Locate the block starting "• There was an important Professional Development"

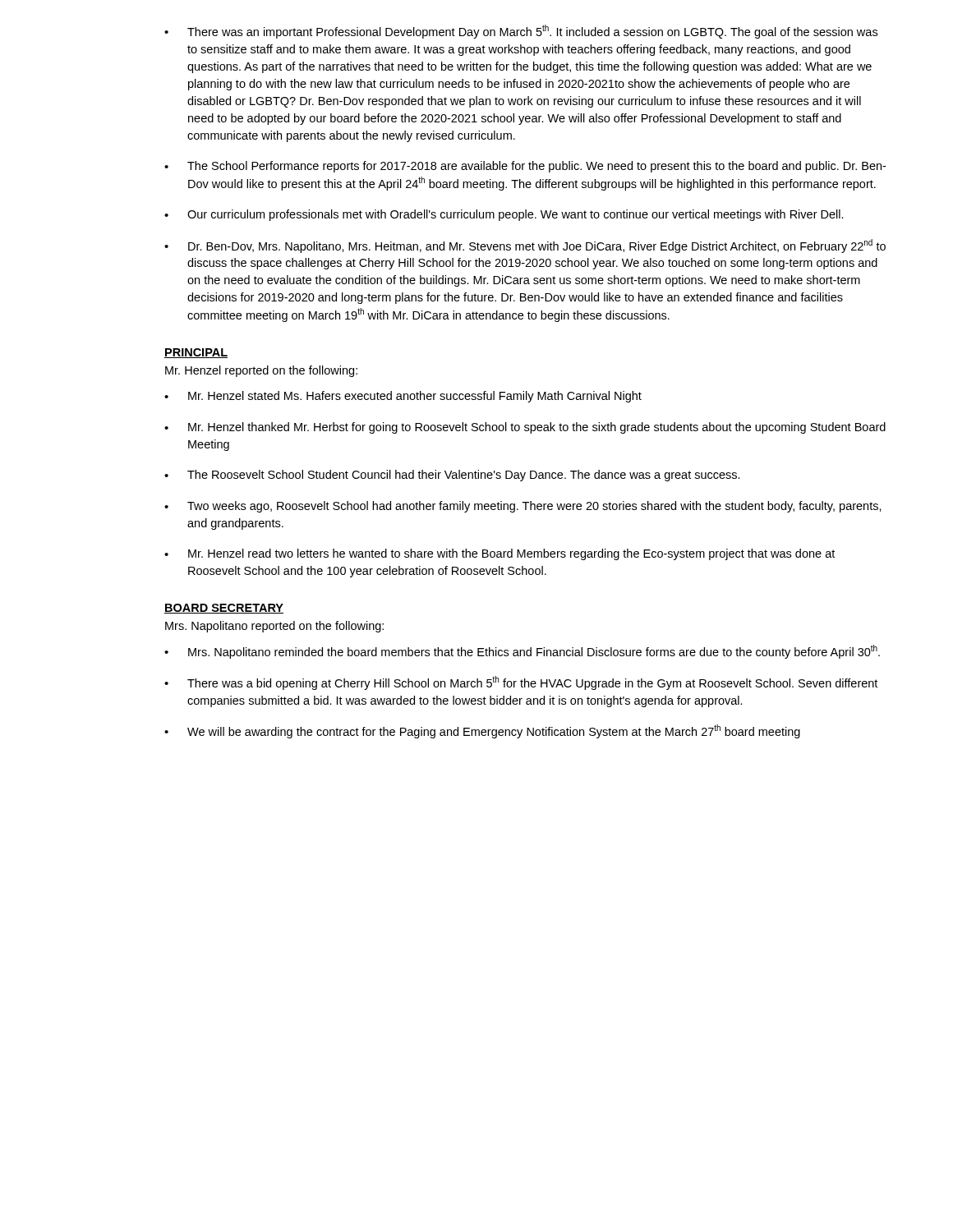point(526,84)
